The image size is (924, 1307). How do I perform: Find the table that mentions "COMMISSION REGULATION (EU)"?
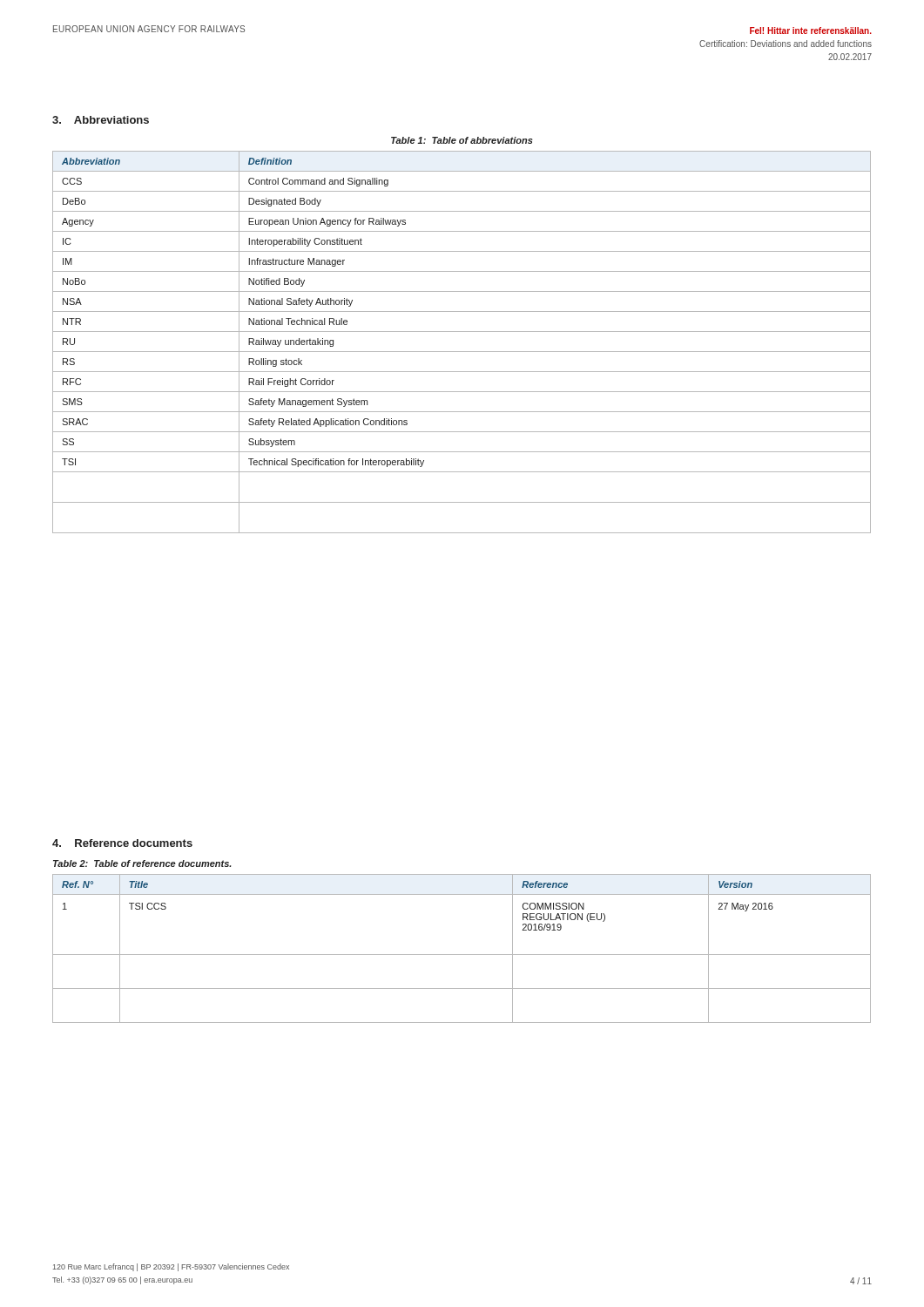click(x=462, y=948)
